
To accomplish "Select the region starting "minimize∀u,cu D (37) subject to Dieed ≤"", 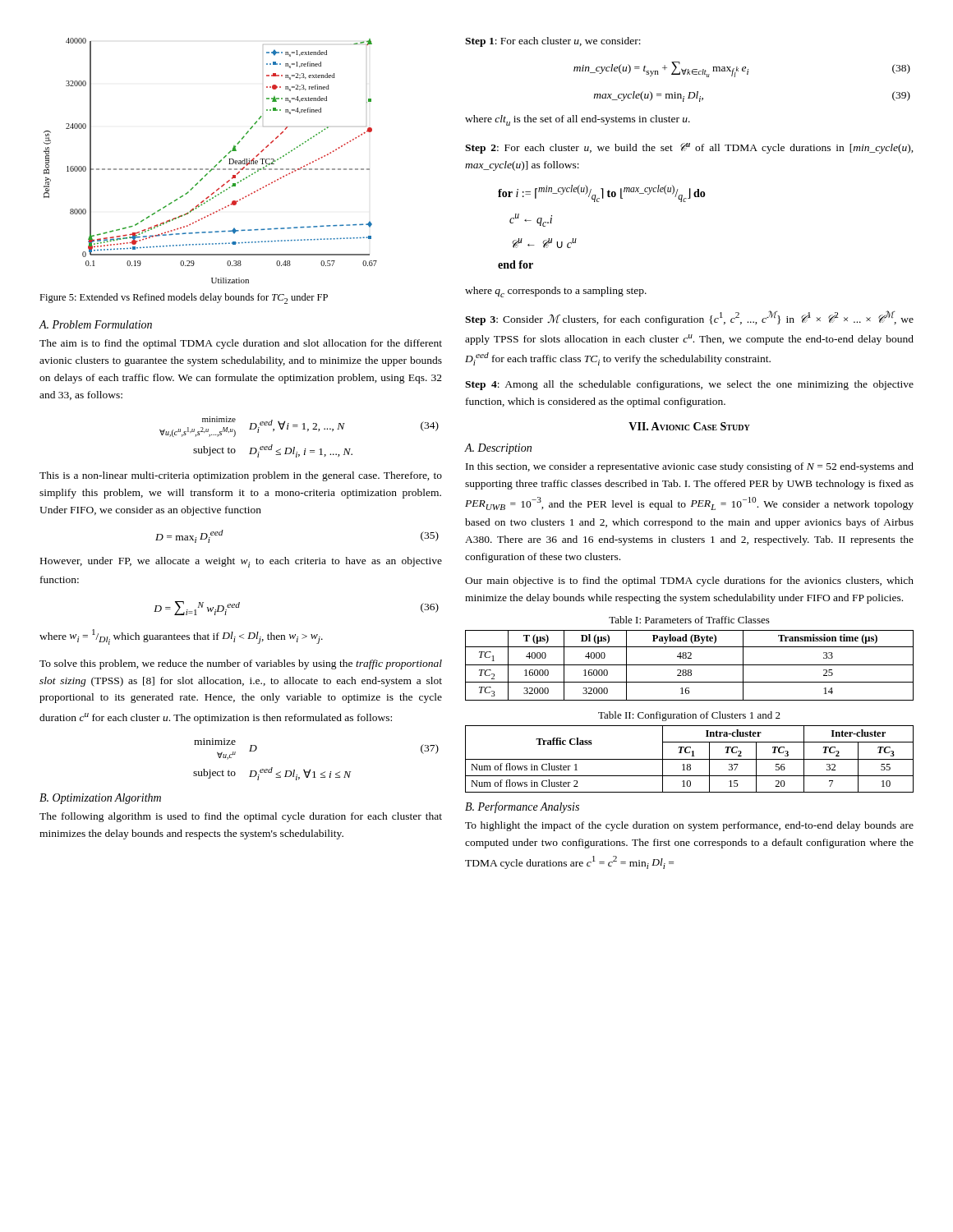I will (x=241, y=758).
